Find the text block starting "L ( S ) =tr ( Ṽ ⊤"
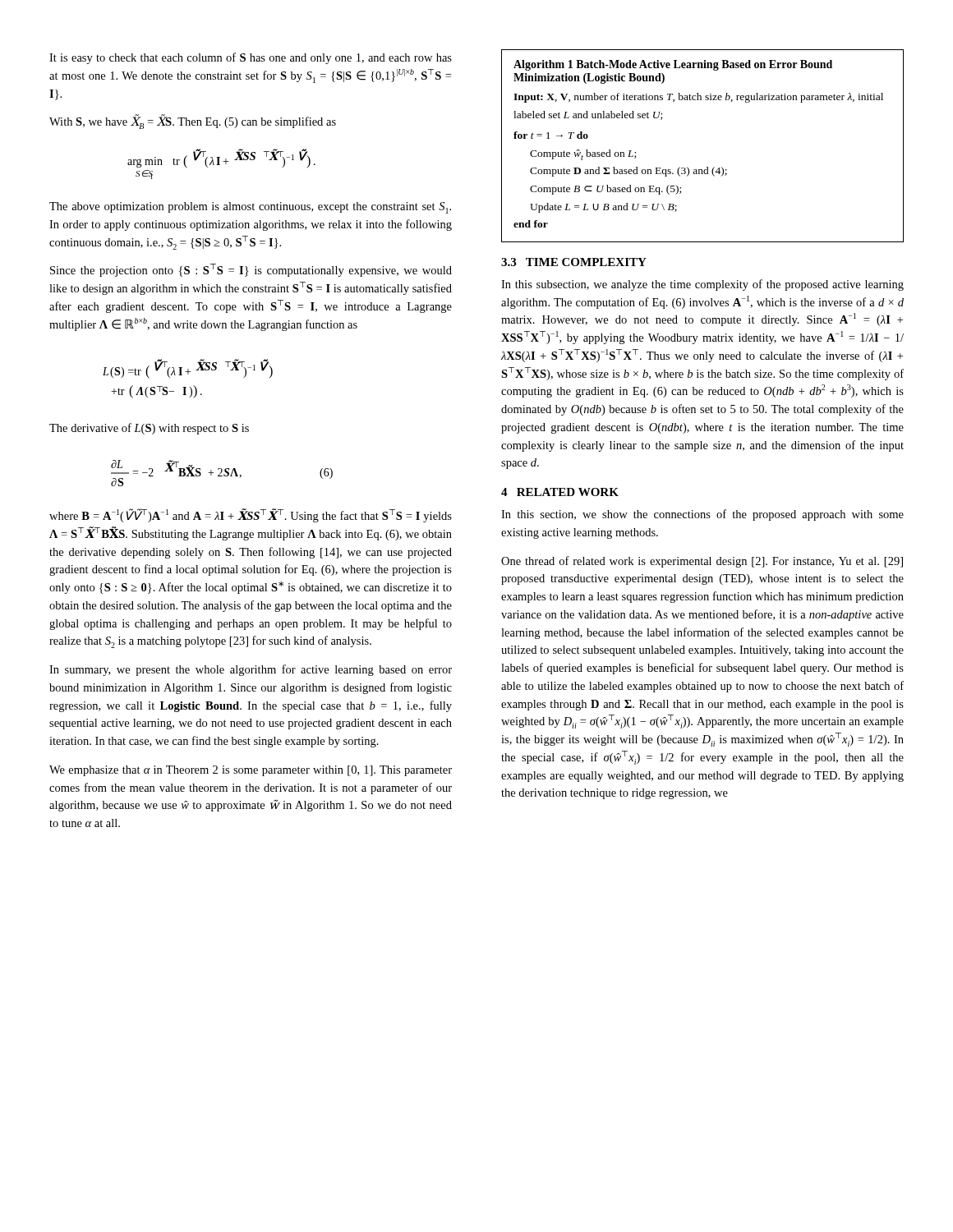 251,377
